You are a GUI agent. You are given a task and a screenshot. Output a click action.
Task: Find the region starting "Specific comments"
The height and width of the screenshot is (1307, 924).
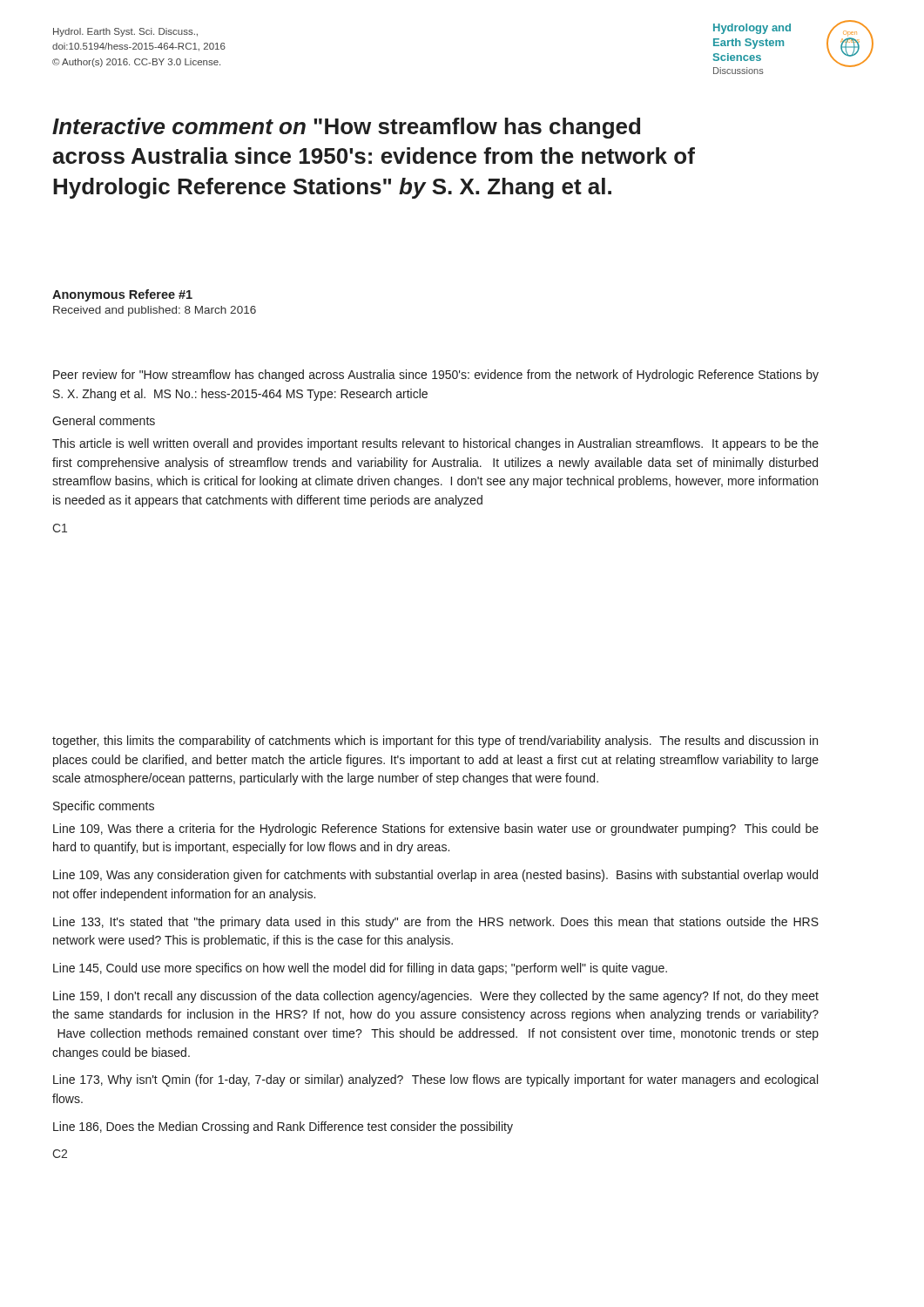(x=103, y=806)
